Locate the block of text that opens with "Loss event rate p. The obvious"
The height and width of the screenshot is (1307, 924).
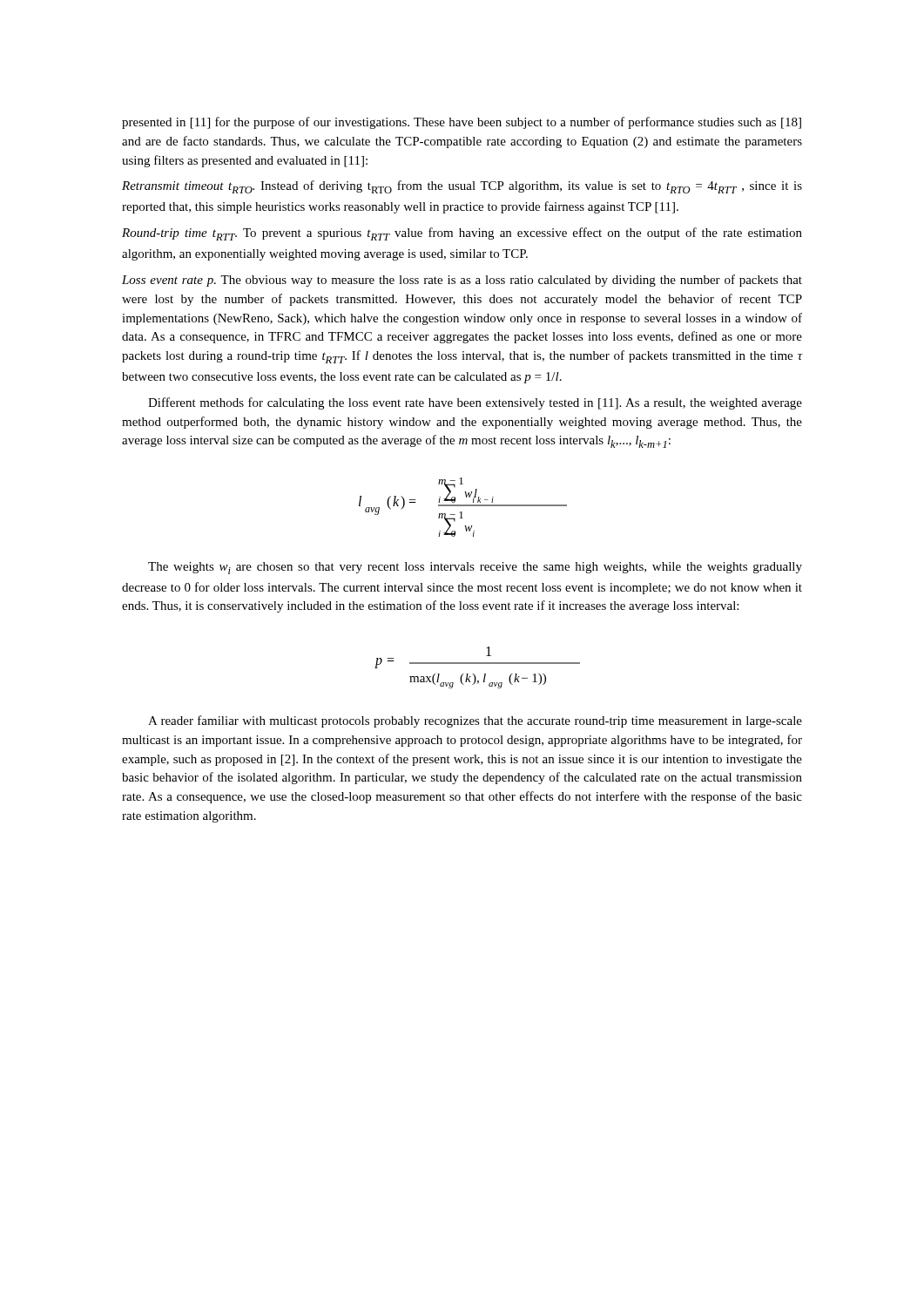point(462,328)
